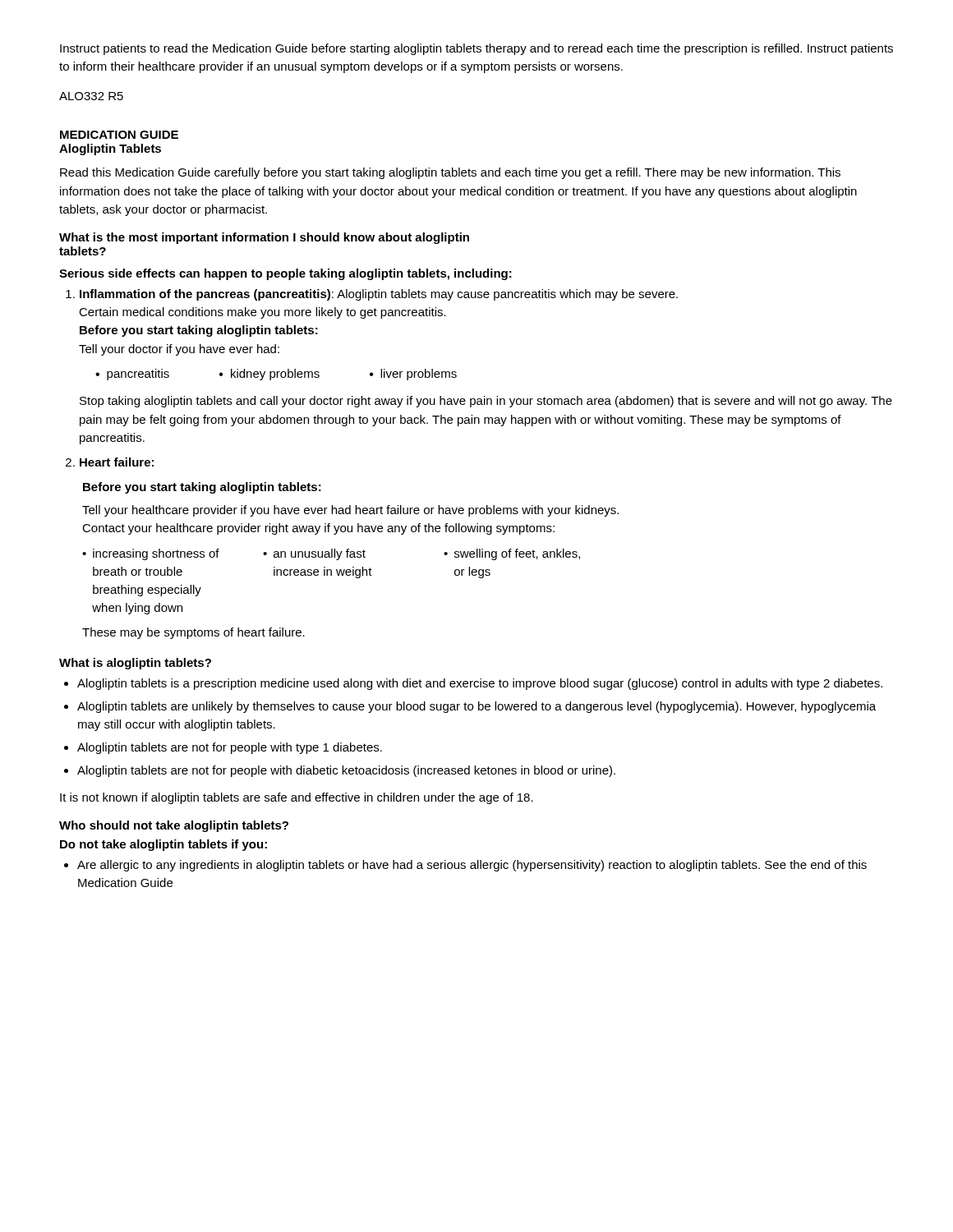Find the block starting "What is the most important information I should"
This screenshot has height=1232, width=953.
265,244
